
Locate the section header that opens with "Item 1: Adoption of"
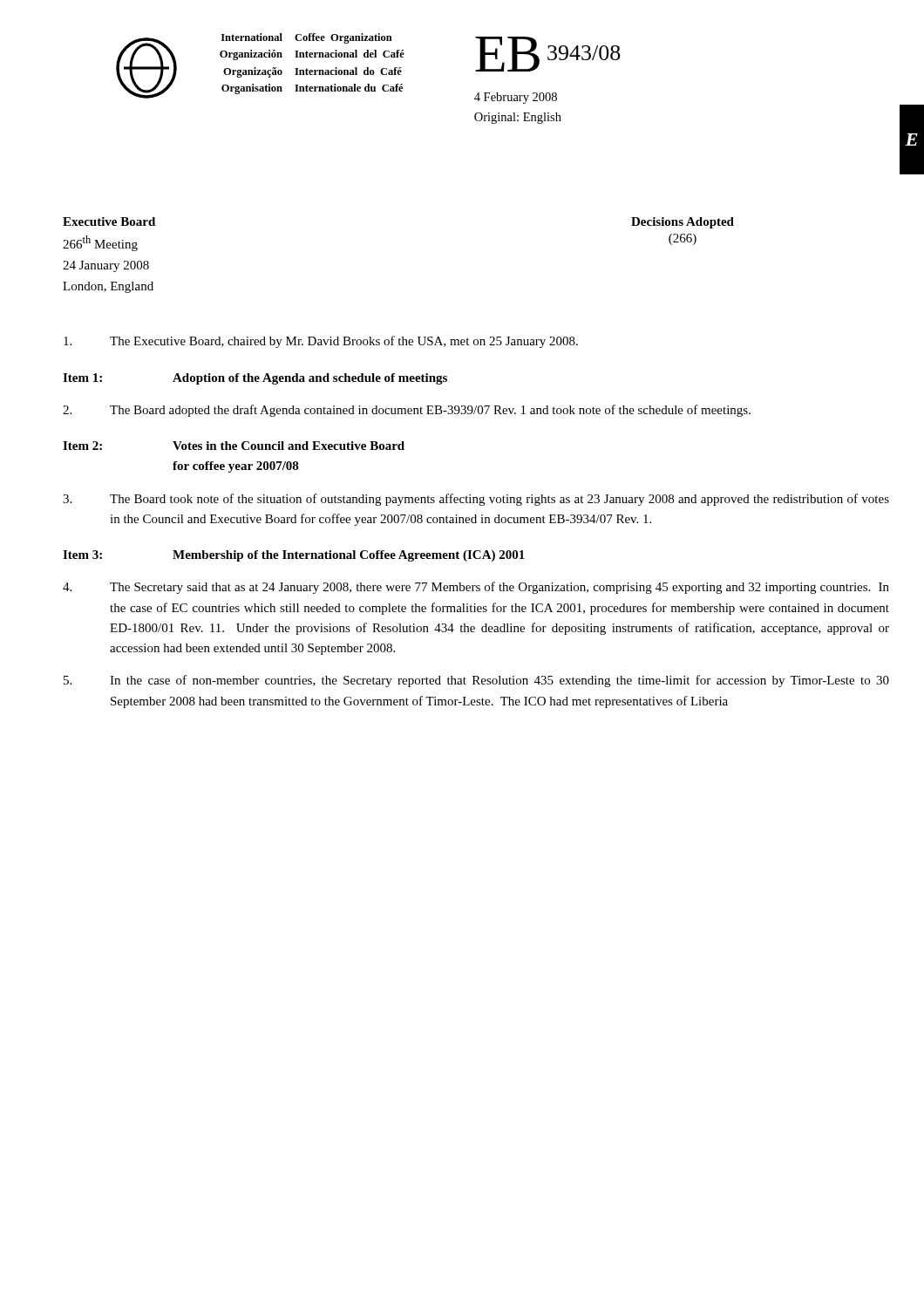255,379
